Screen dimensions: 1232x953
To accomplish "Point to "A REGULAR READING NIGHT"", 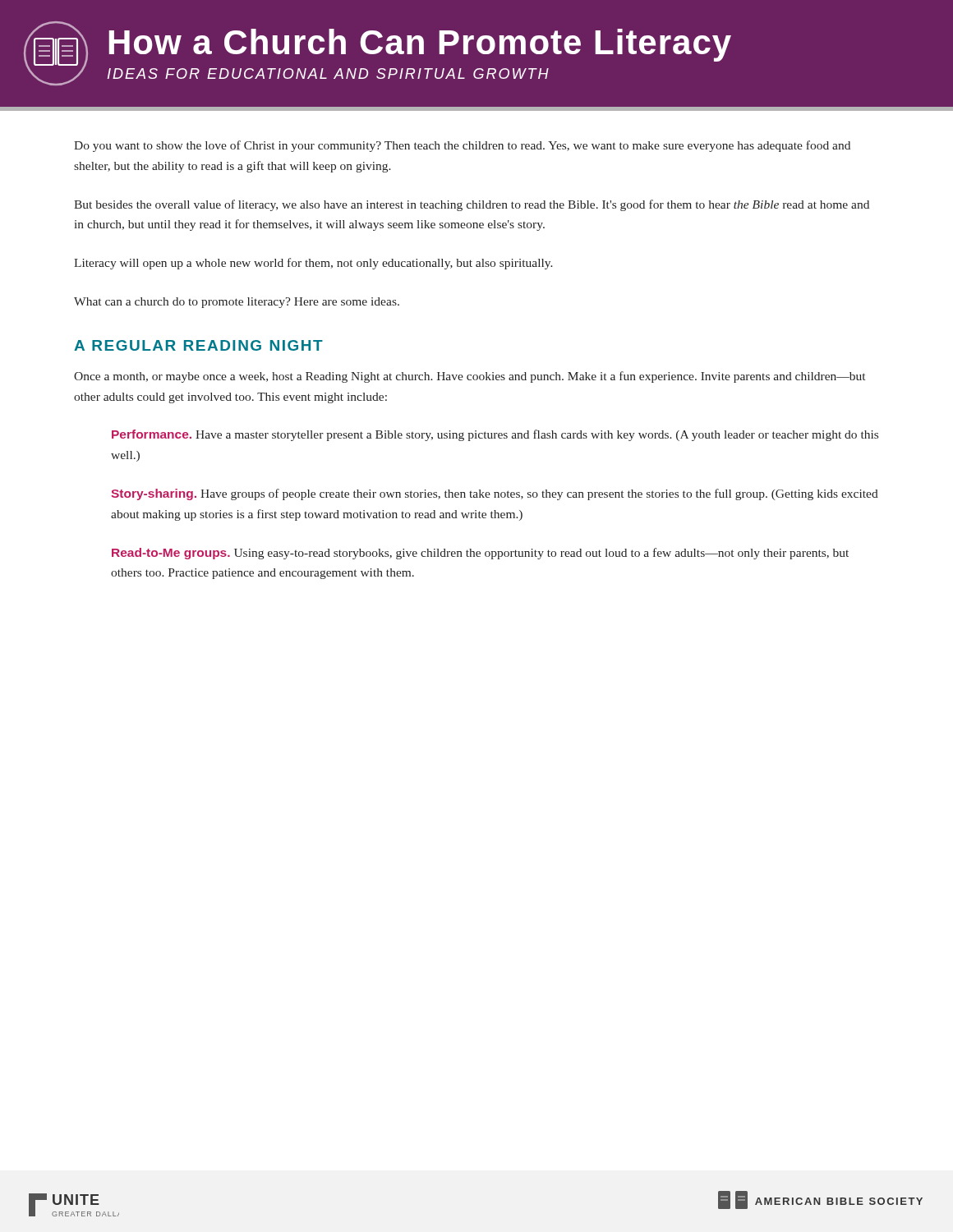I will coord(199,345).
